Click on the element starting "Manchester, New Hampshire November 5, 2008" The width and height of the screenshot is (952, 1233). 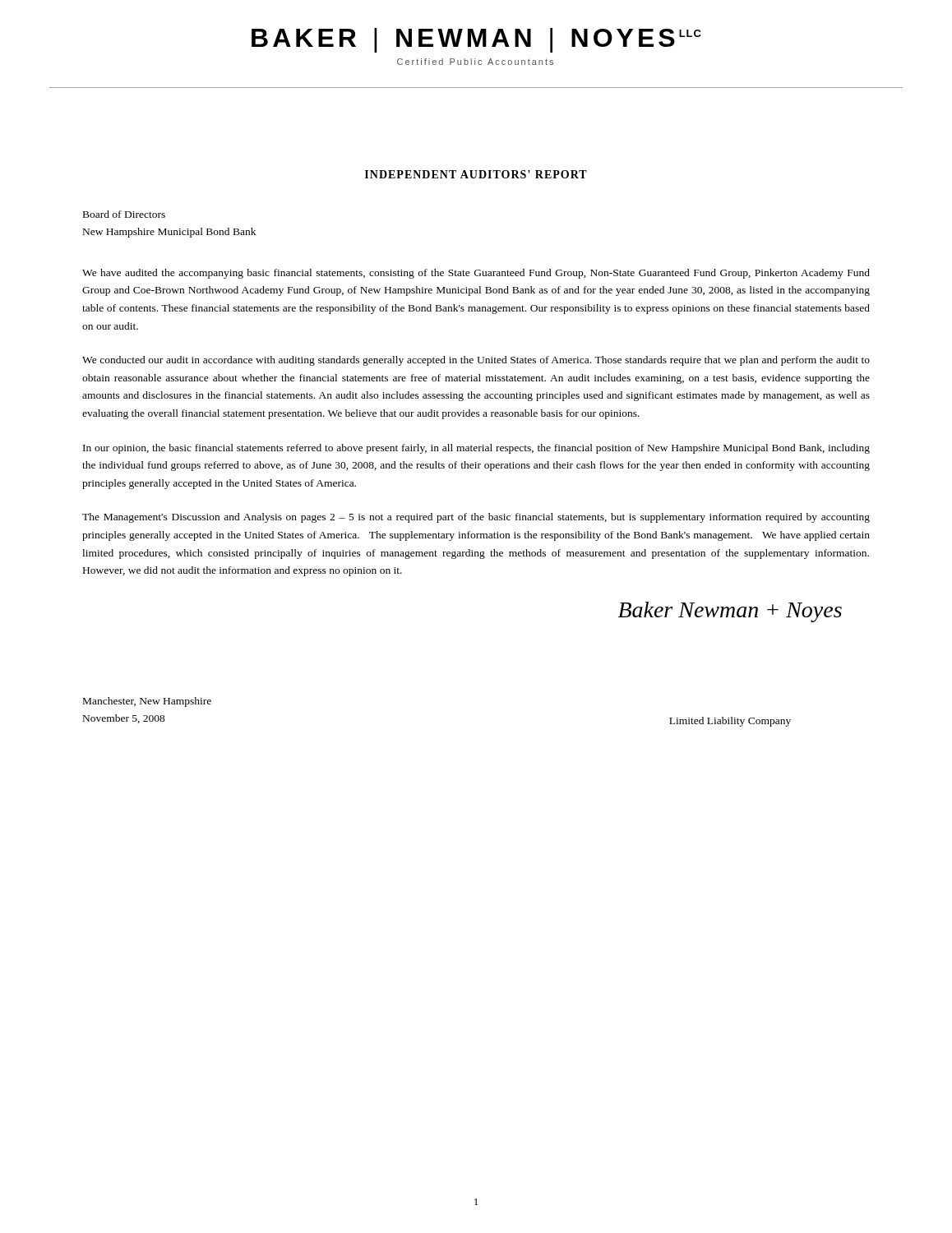point(147,709)
